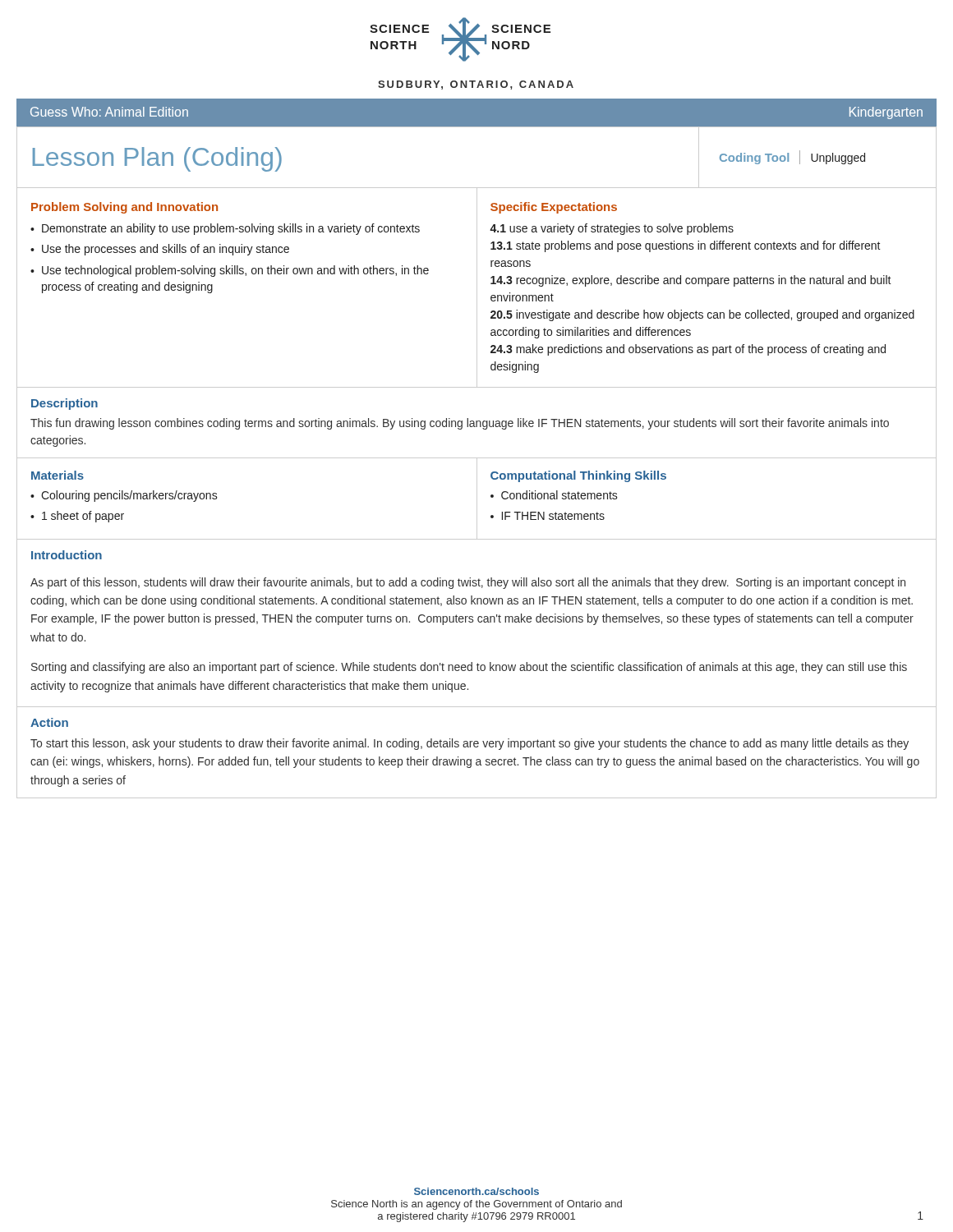Where is the passage that starts "1 sheet of"?
953x1232 pixels.
pyautogui.click(x=83, y=516)
